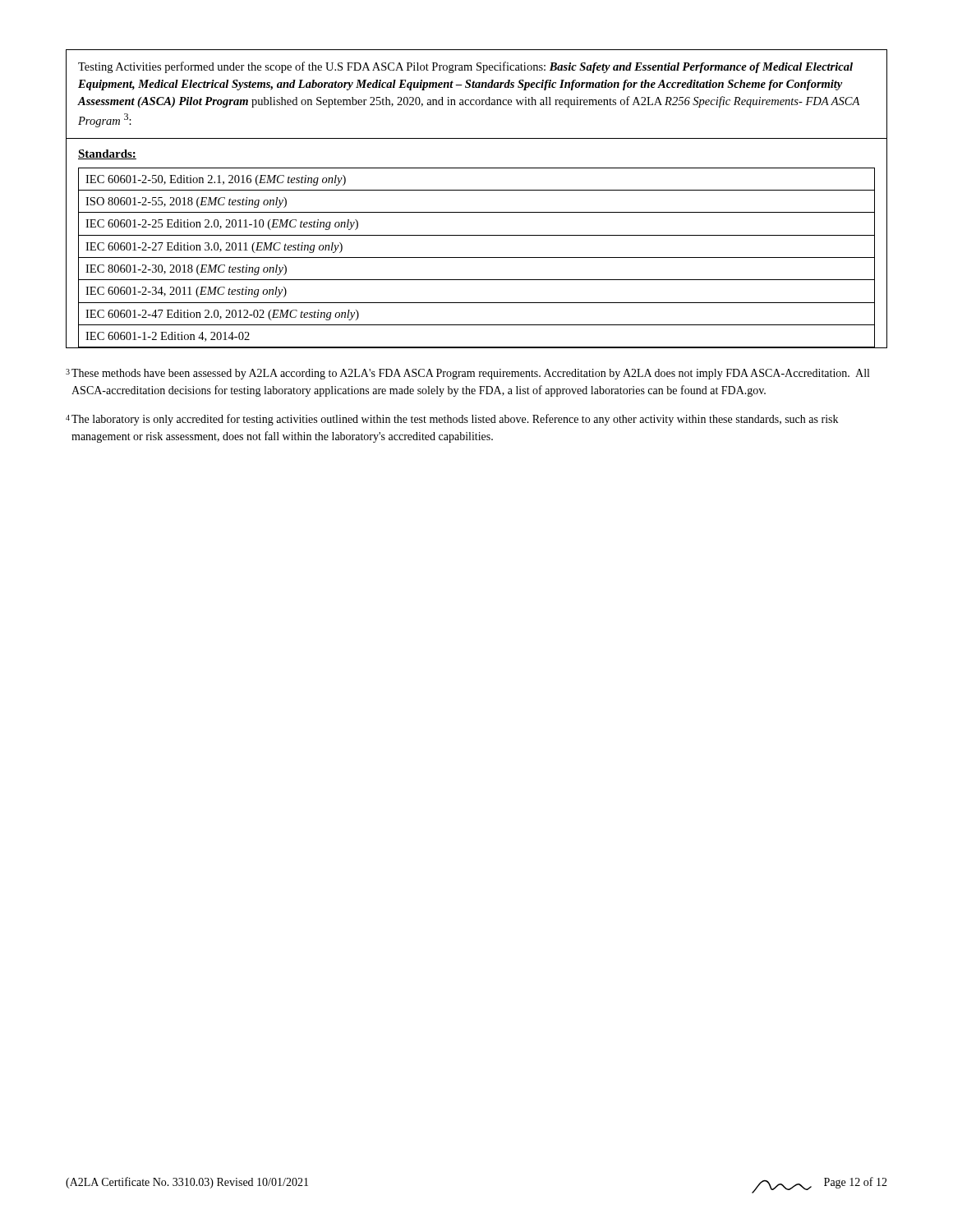The height and width of the screenshot is (1232, 953).
Task: Select the footnote containing "4 The laboratory"
Action: pos(476,428)
